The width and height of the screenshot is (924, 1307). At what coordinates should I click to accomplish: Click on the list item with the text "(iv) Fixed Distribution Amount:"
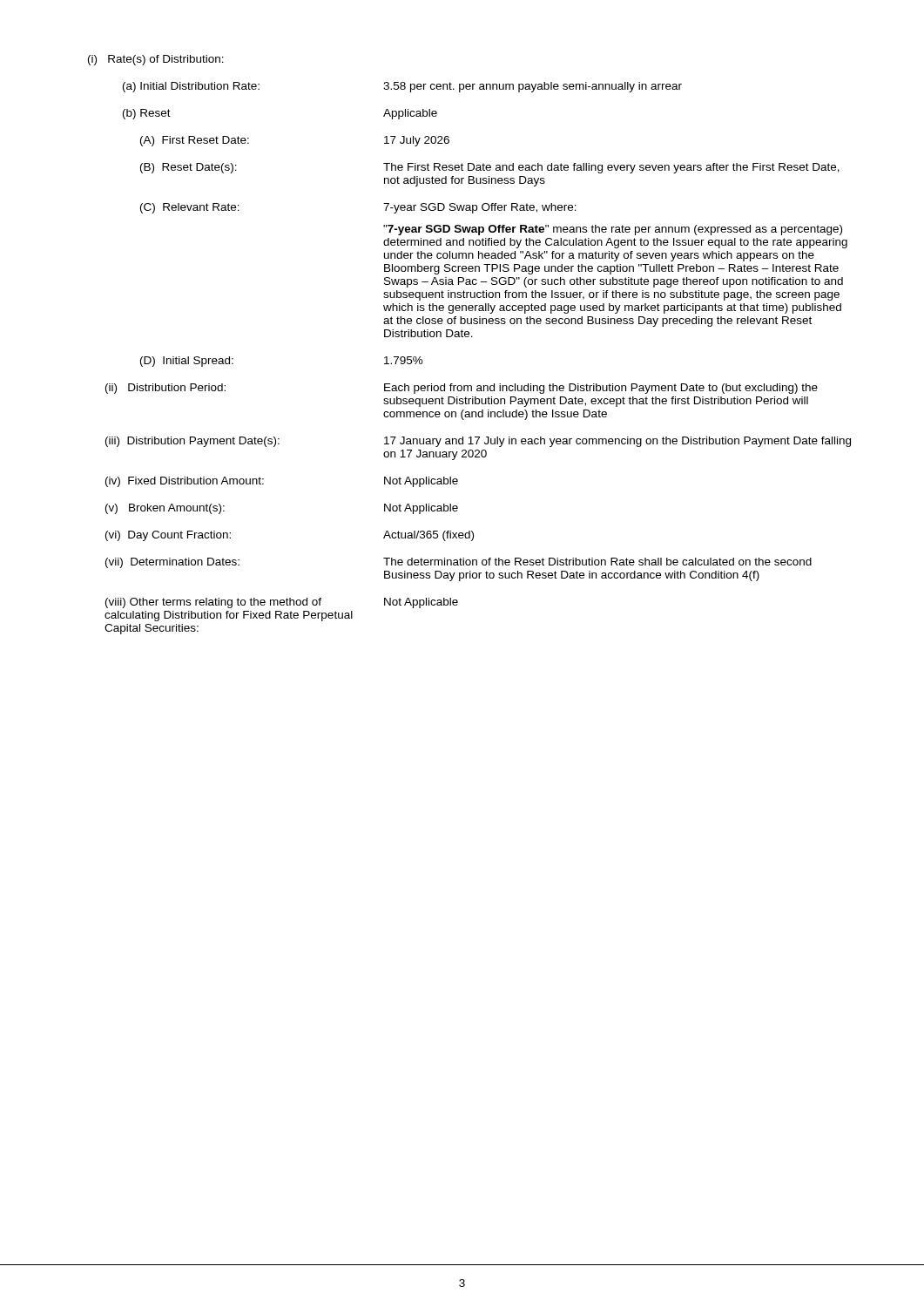[x=182, y=481]
